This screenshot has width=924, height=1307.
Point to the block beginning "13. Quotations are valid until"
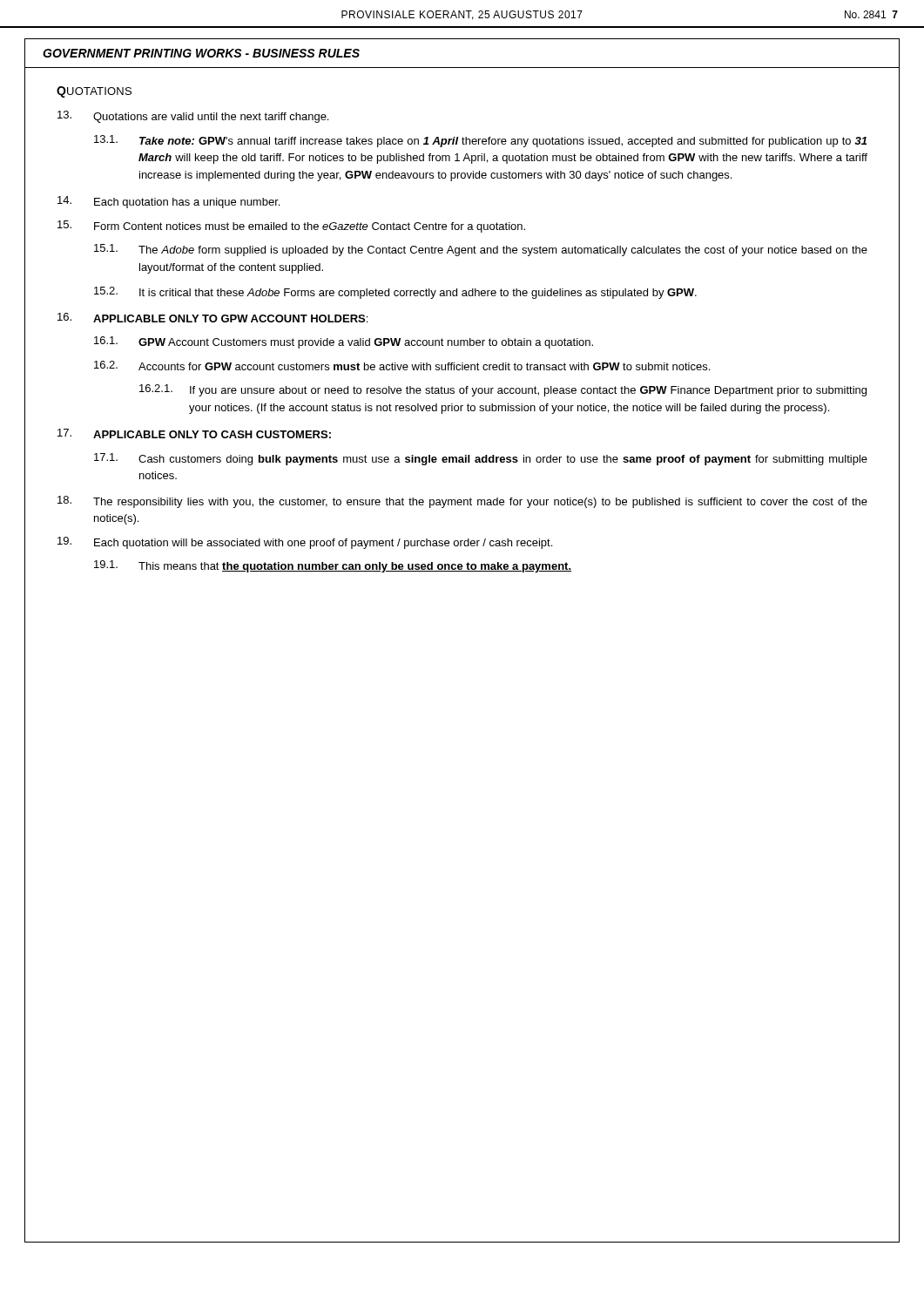[x=193, y=117]
